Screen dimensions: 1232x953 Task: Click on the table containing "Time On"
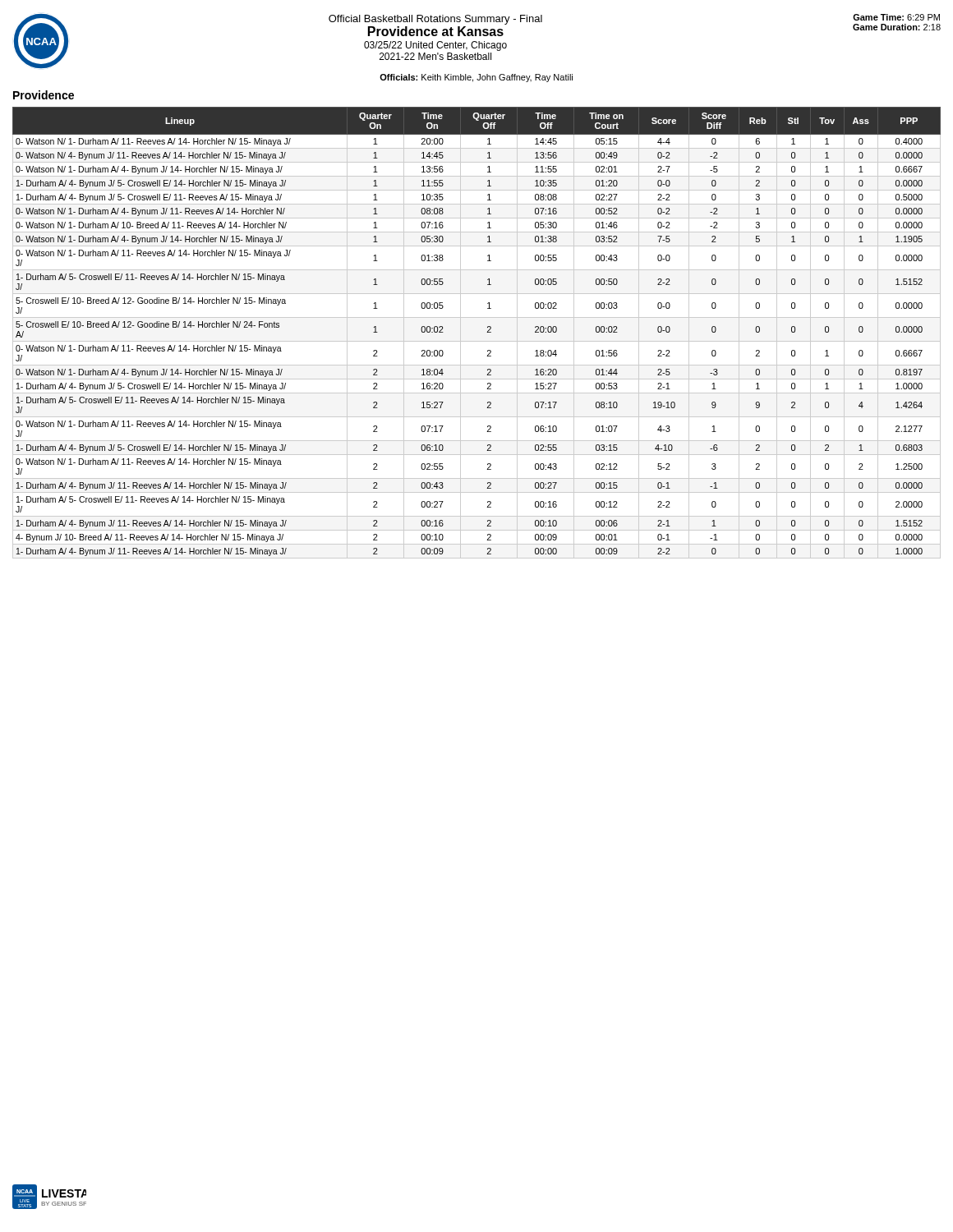click(x=476, y=333)
